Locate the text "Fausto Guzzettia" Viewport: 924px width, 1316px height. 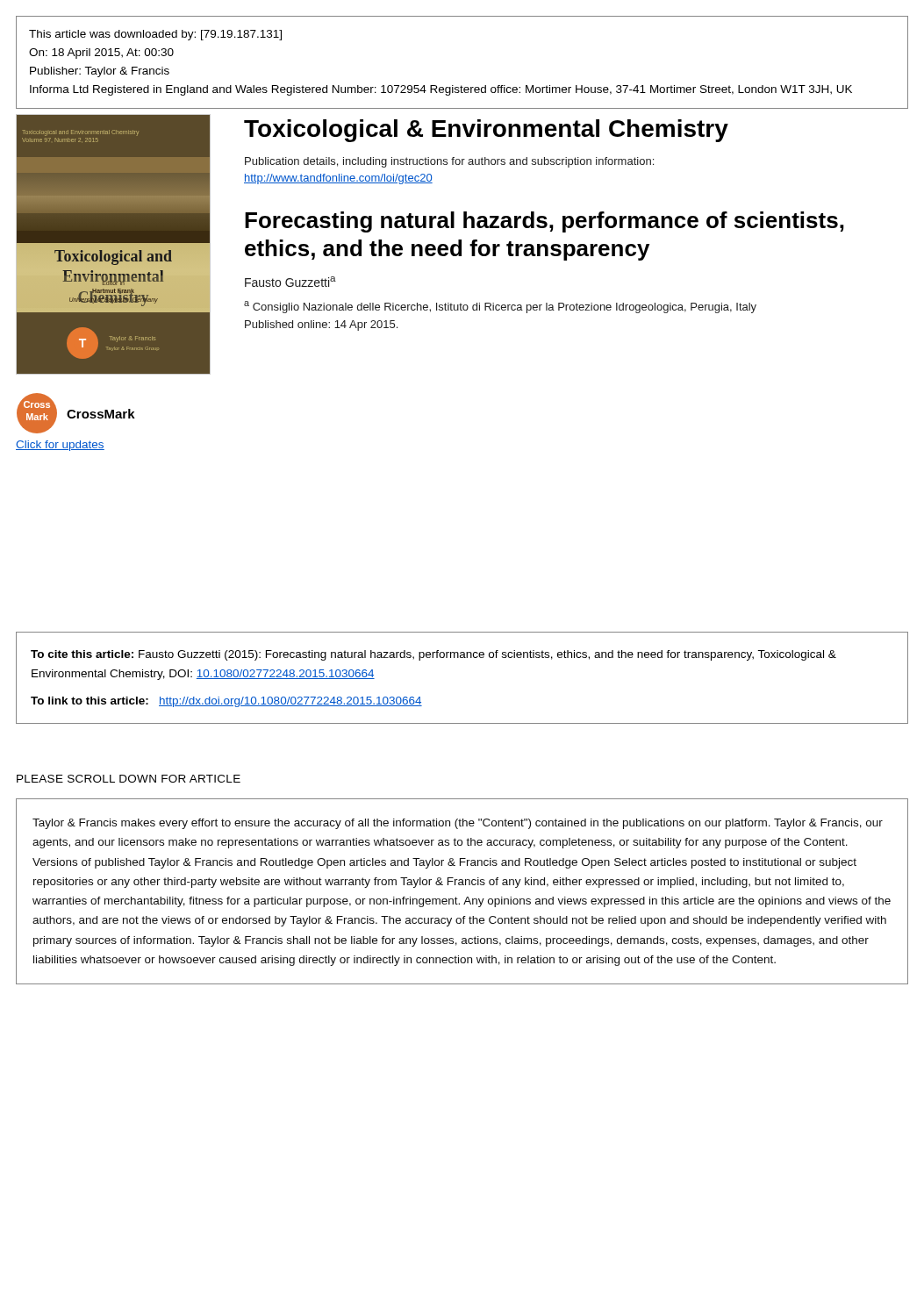pyautogui.click(x=290, y=280)
